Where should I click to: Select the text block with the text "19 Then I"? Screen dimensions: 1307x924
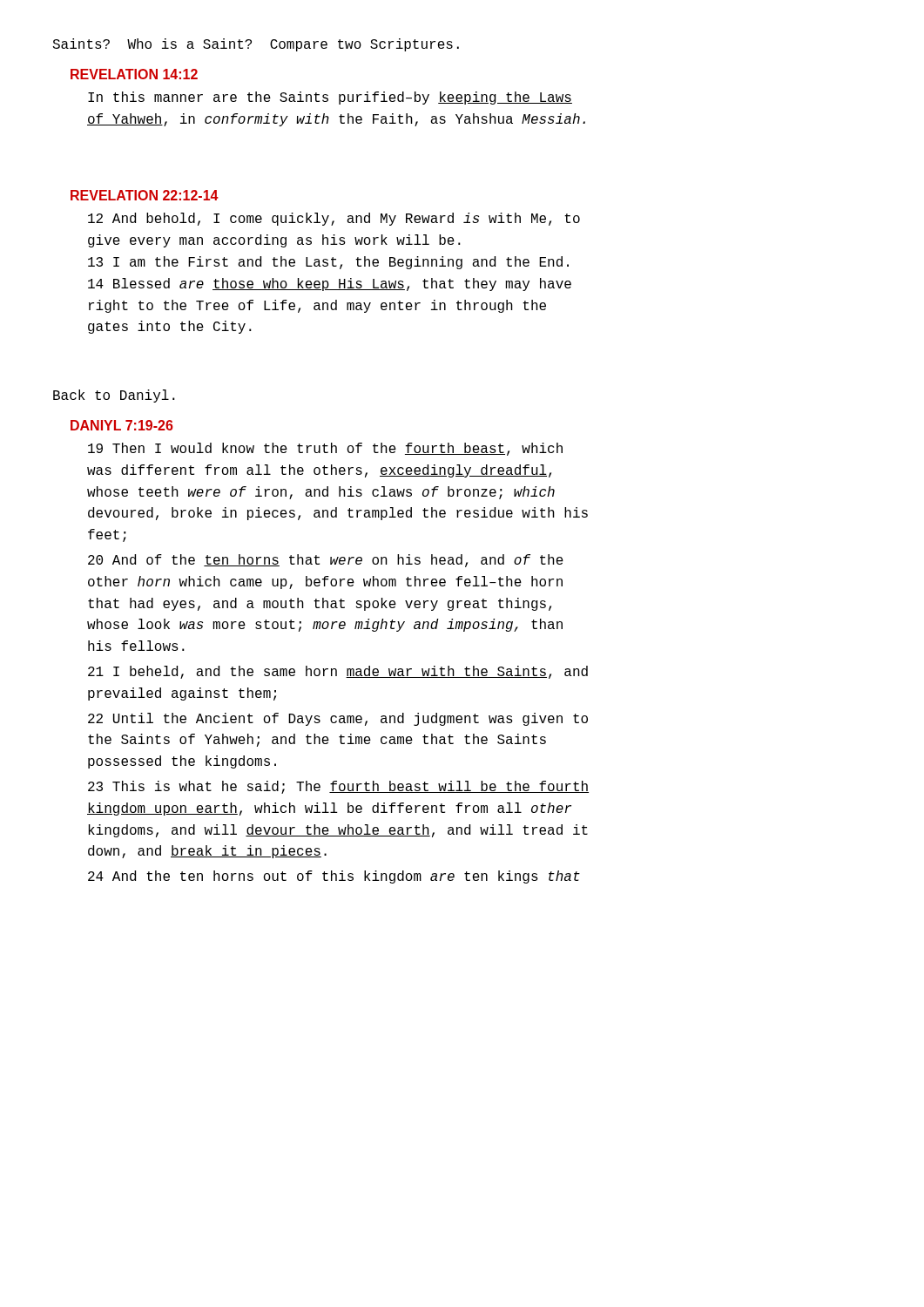click(338, 493)
